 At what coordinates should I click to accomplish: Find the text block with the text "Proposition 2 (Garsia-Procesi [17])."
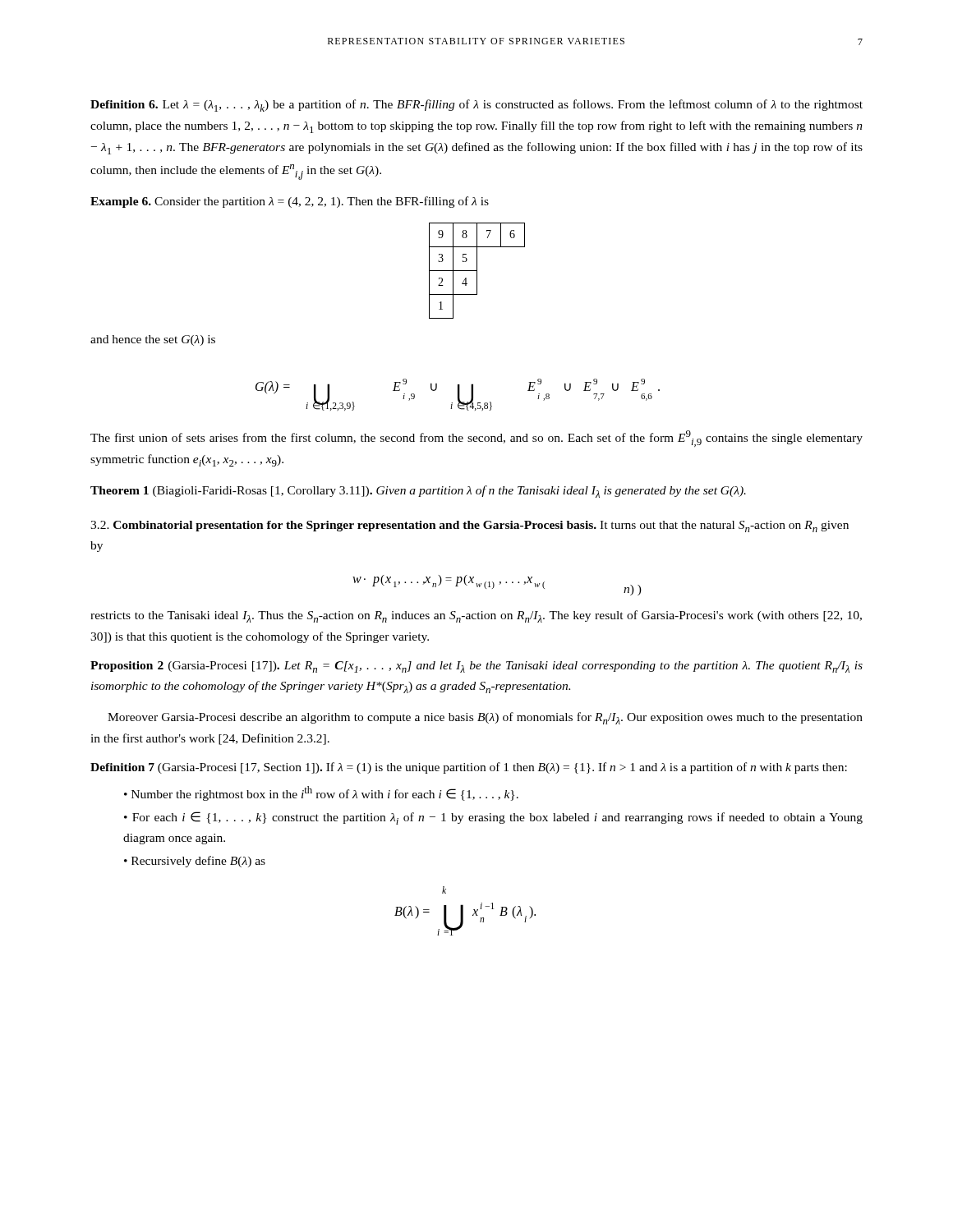click(x=476, y=677)
